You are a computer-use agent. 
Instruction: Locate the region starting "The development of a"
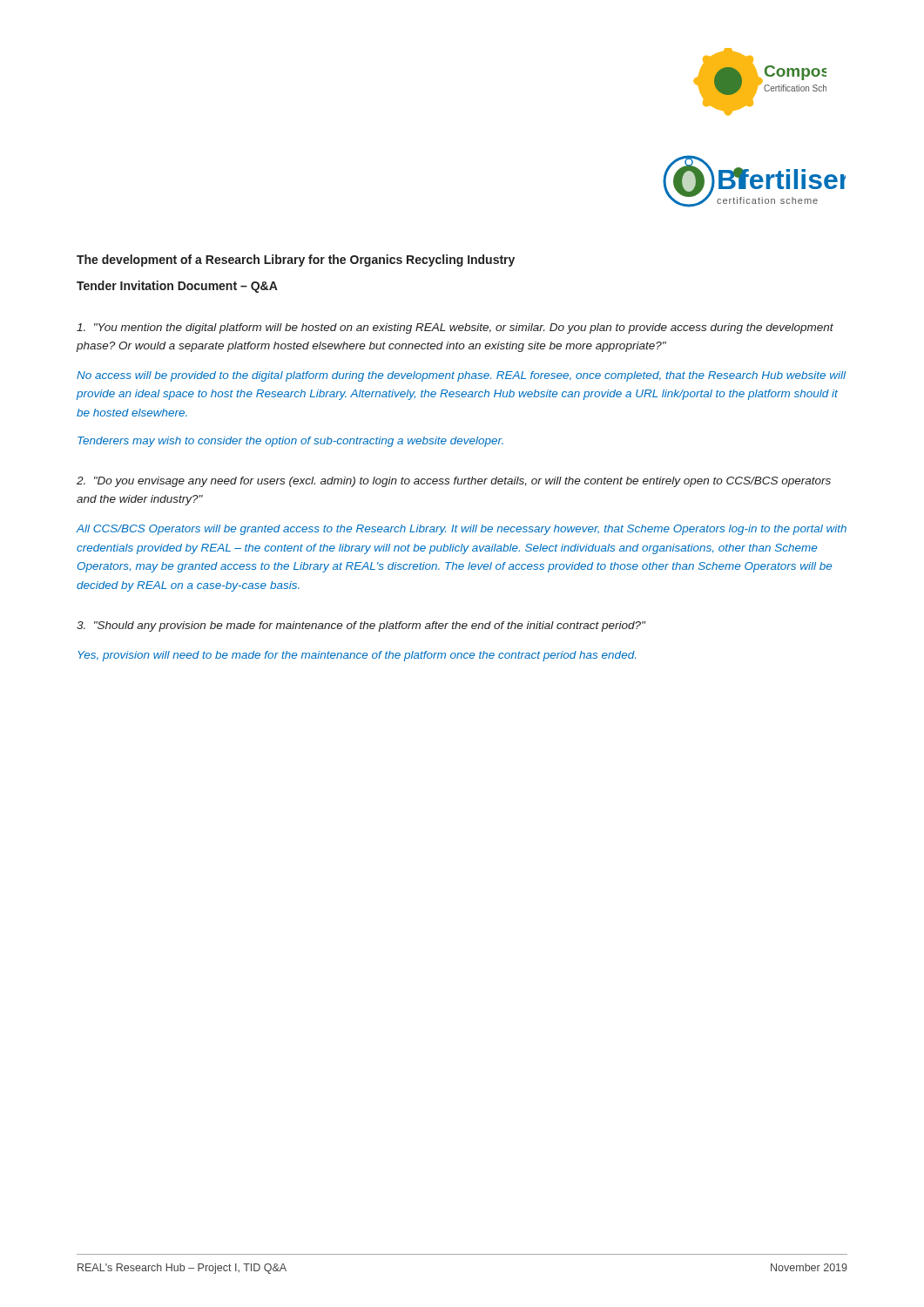(x=296, y=260)
